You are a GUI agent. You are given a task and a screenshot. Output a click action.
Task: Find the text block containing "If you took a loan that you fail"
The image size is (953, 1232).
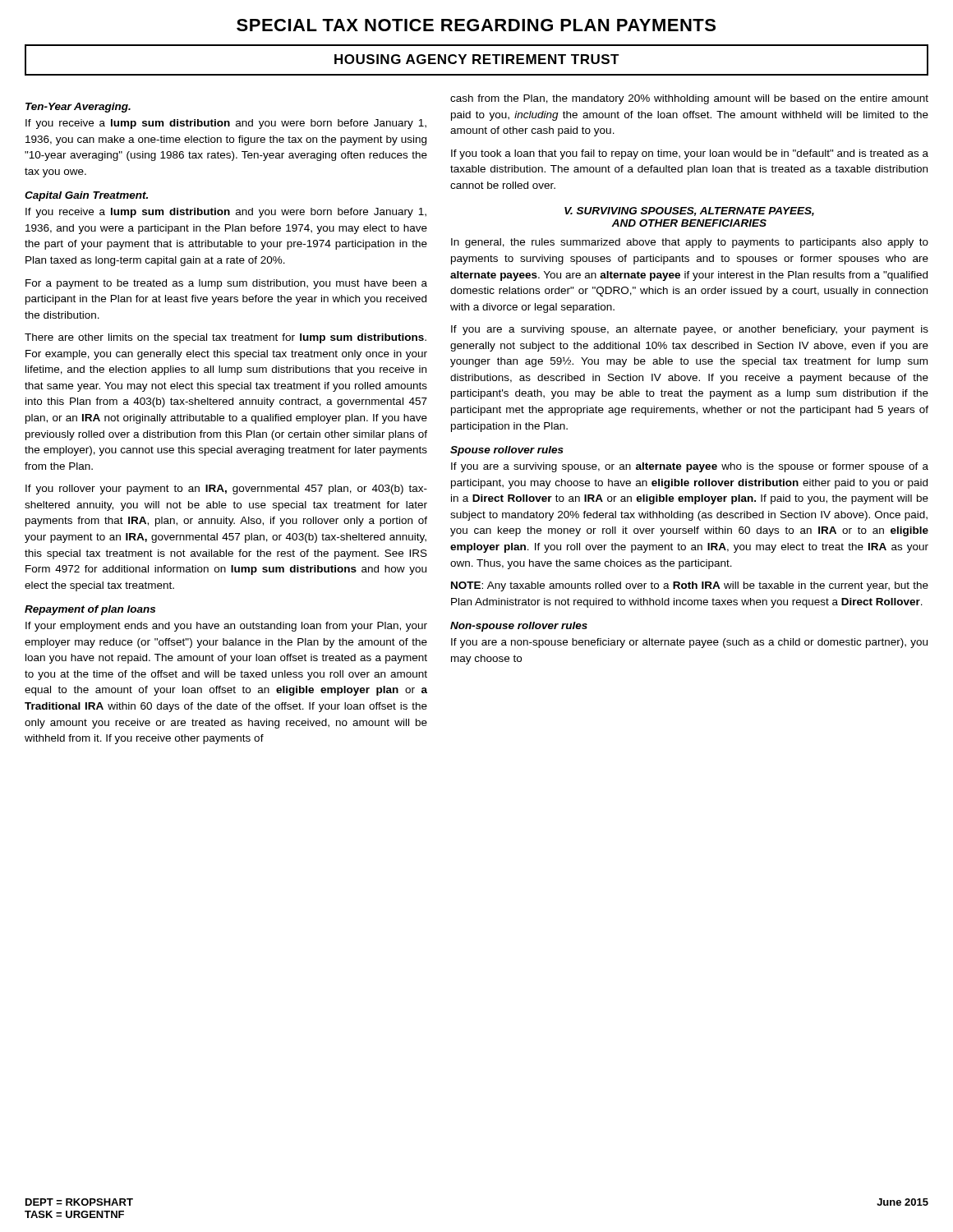coord(689,169)
